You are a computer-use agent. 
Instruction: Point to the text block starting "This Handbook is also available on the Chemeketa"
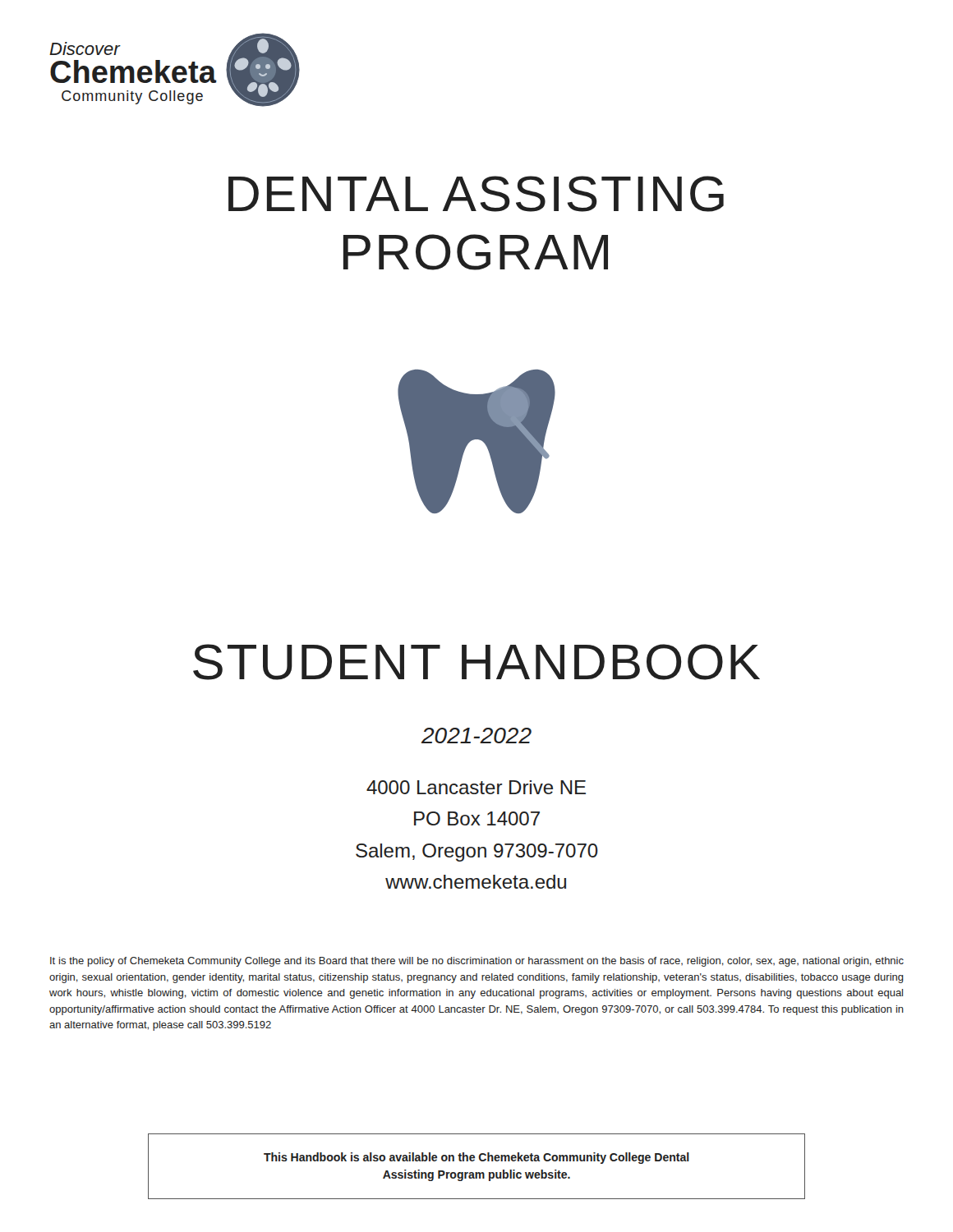(x=476, y=1166)
